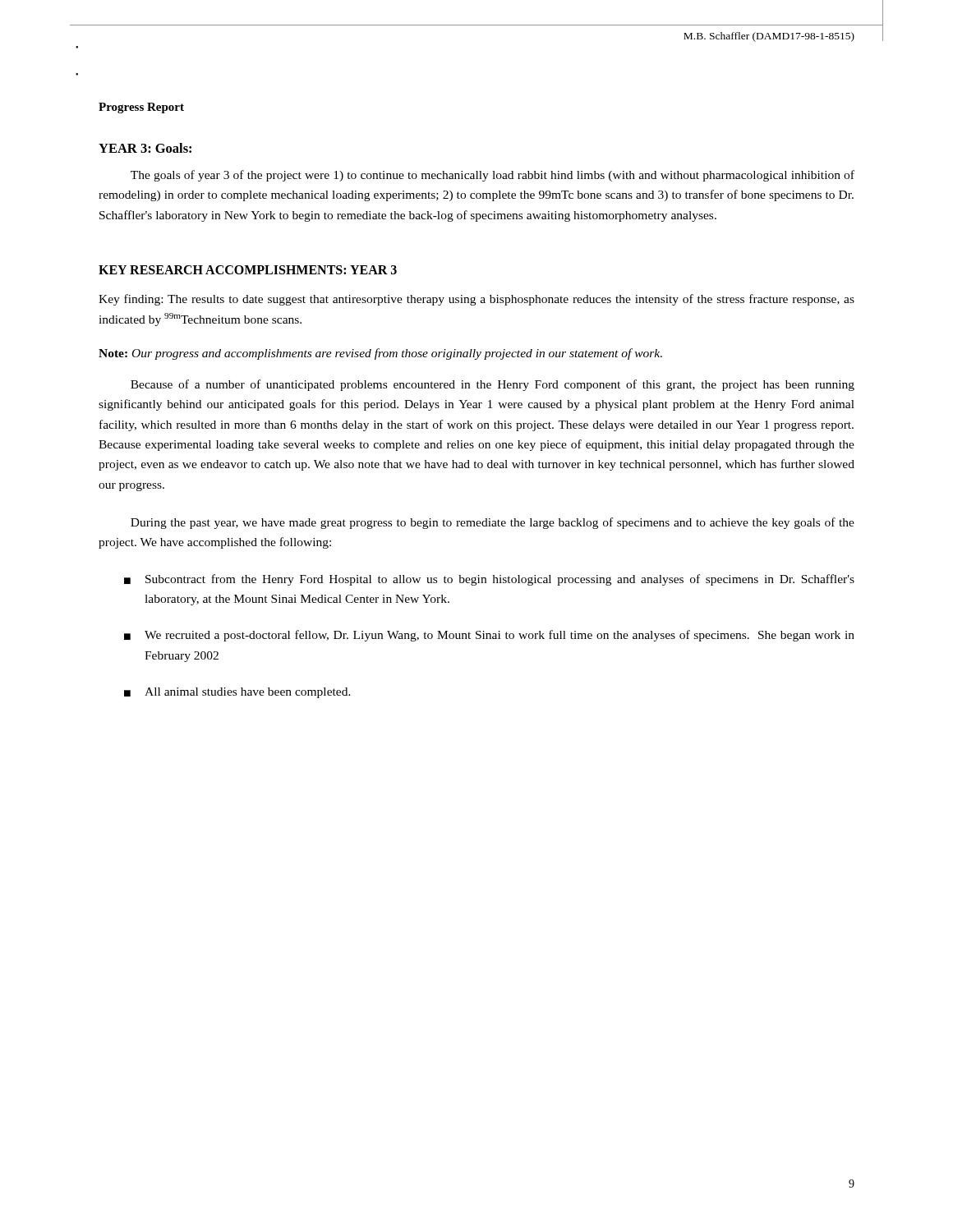The image size is (953, 1232).
Task: Point to the block beginning "■ All animal studies have"
Action: point(237,693)
